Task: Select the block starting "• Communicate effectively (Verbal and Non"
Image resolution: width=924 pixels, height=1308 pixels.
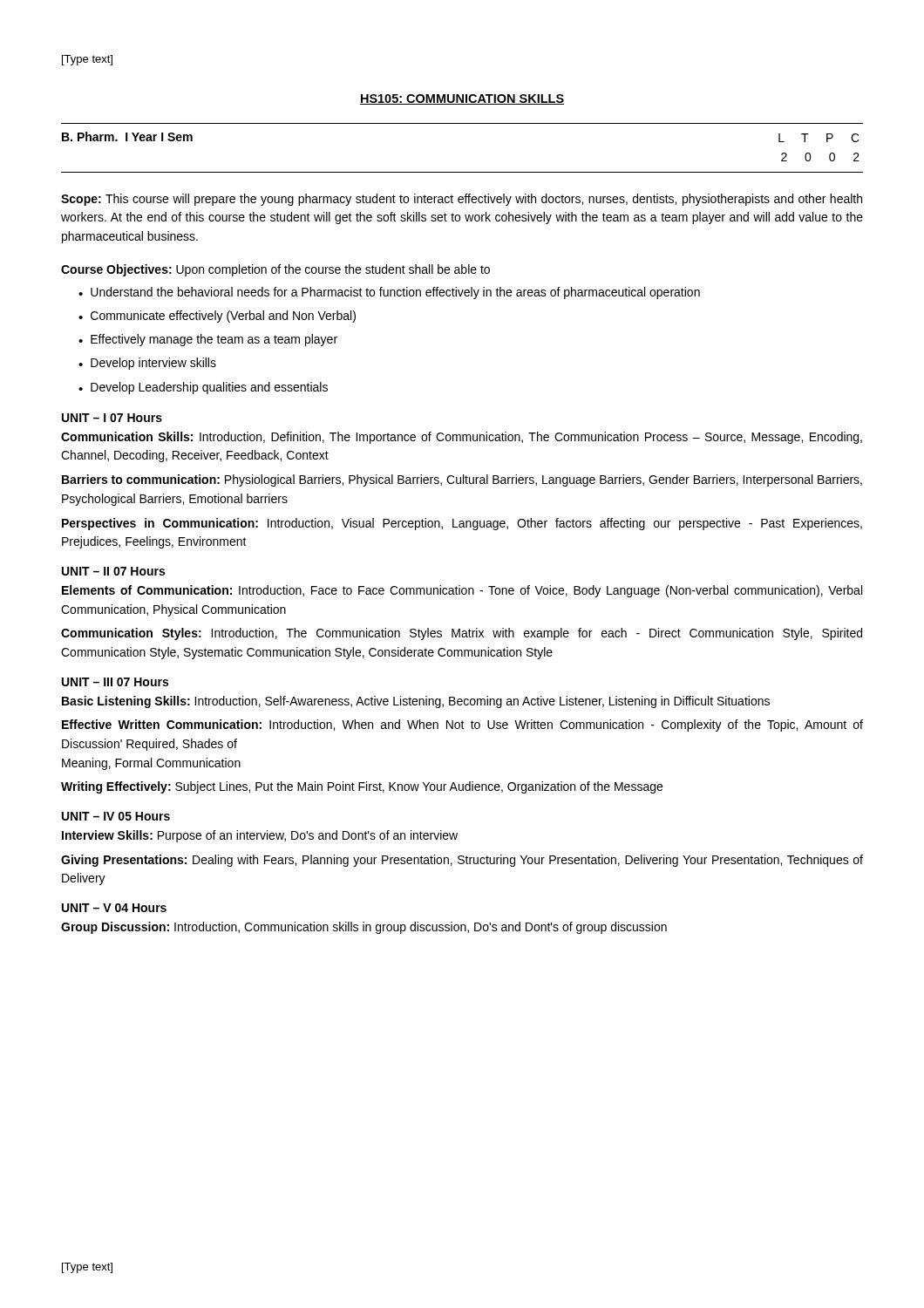Action: (x=217, y=317)
